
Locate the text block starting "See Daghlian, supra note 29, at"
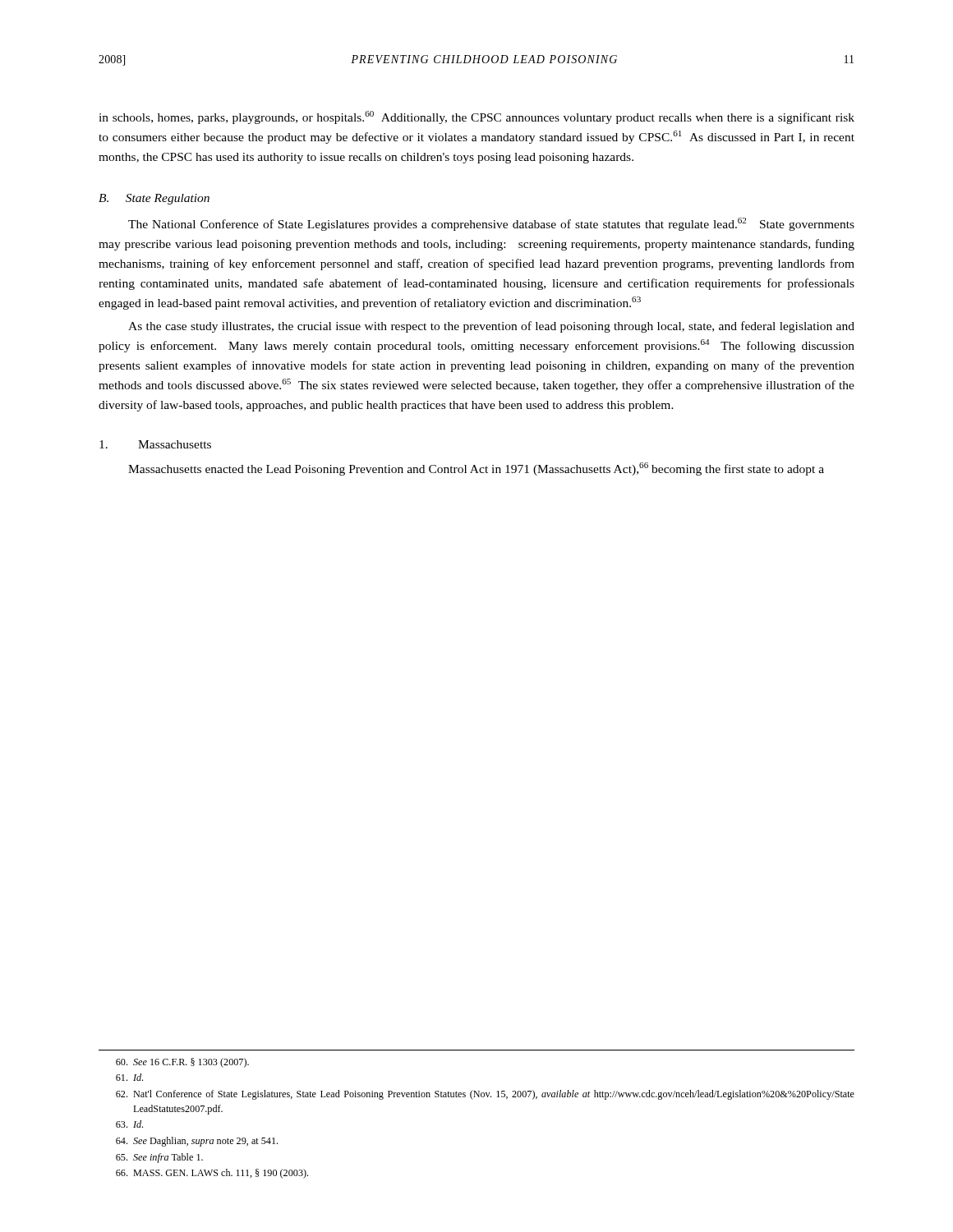[197, 1142]
